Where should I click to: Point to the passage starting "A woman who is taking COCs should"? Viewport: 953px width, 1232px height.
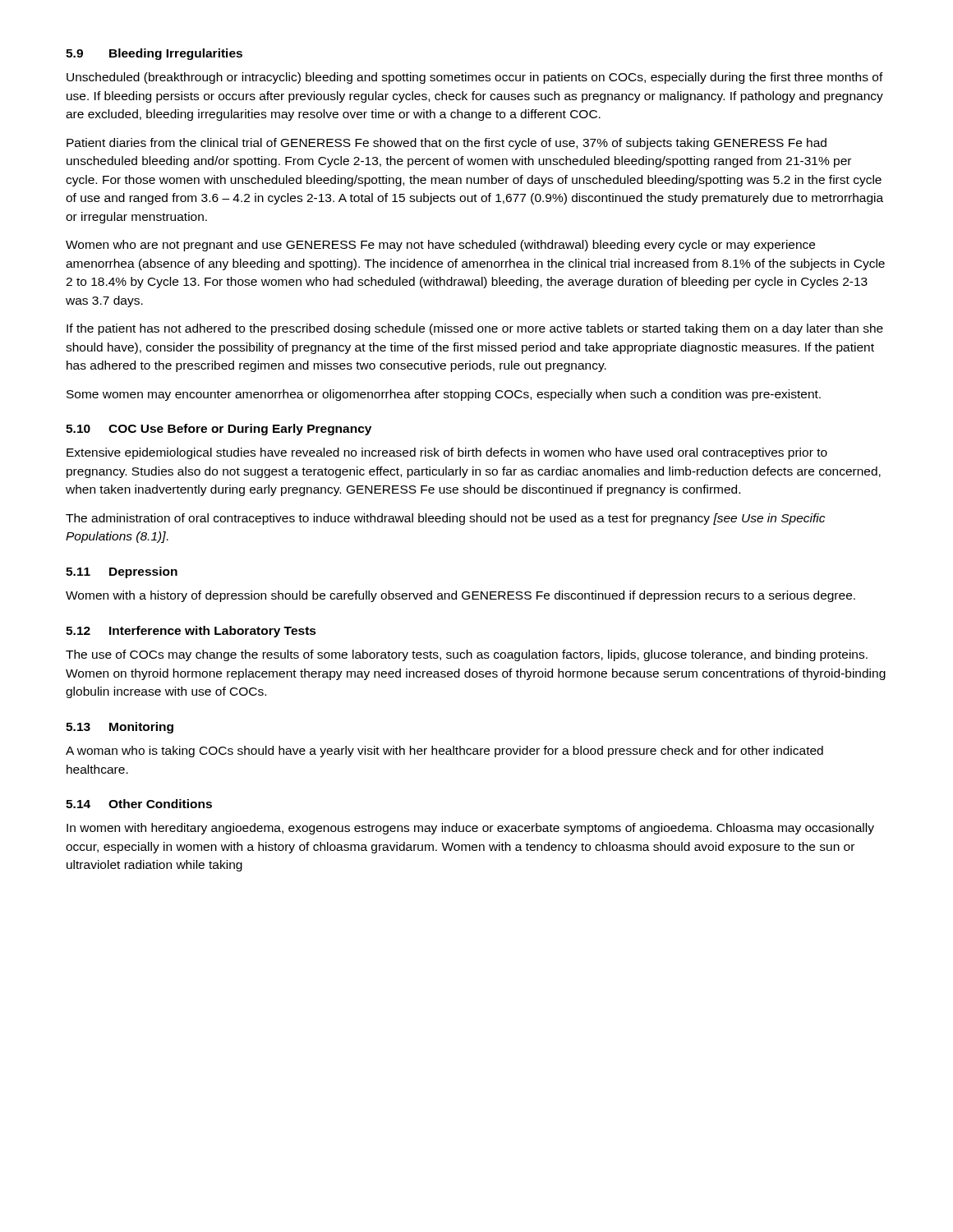coord(476,760)
